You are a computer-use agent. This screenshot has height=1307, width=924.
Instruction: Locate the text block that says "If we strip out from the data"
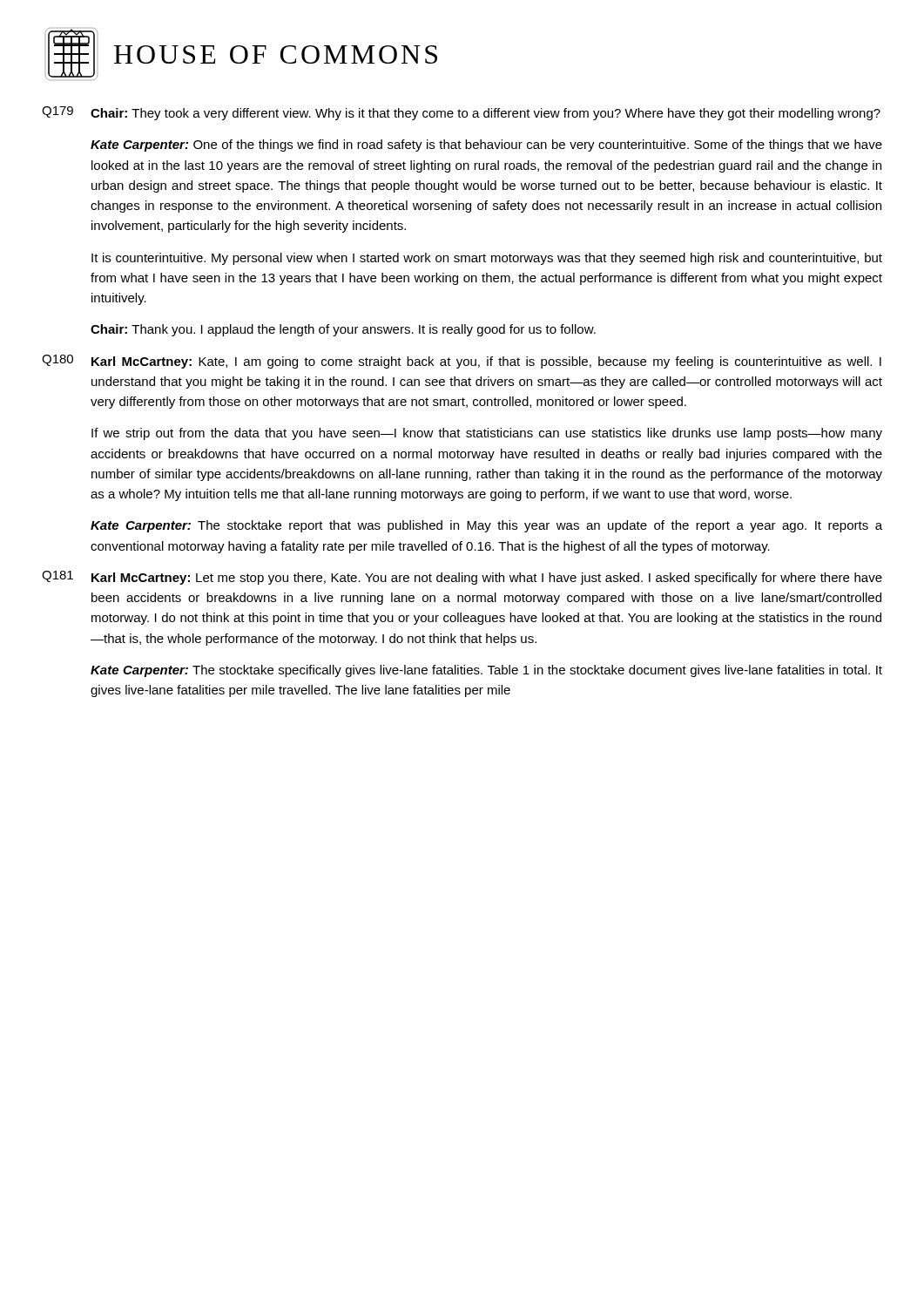point(486,463)
